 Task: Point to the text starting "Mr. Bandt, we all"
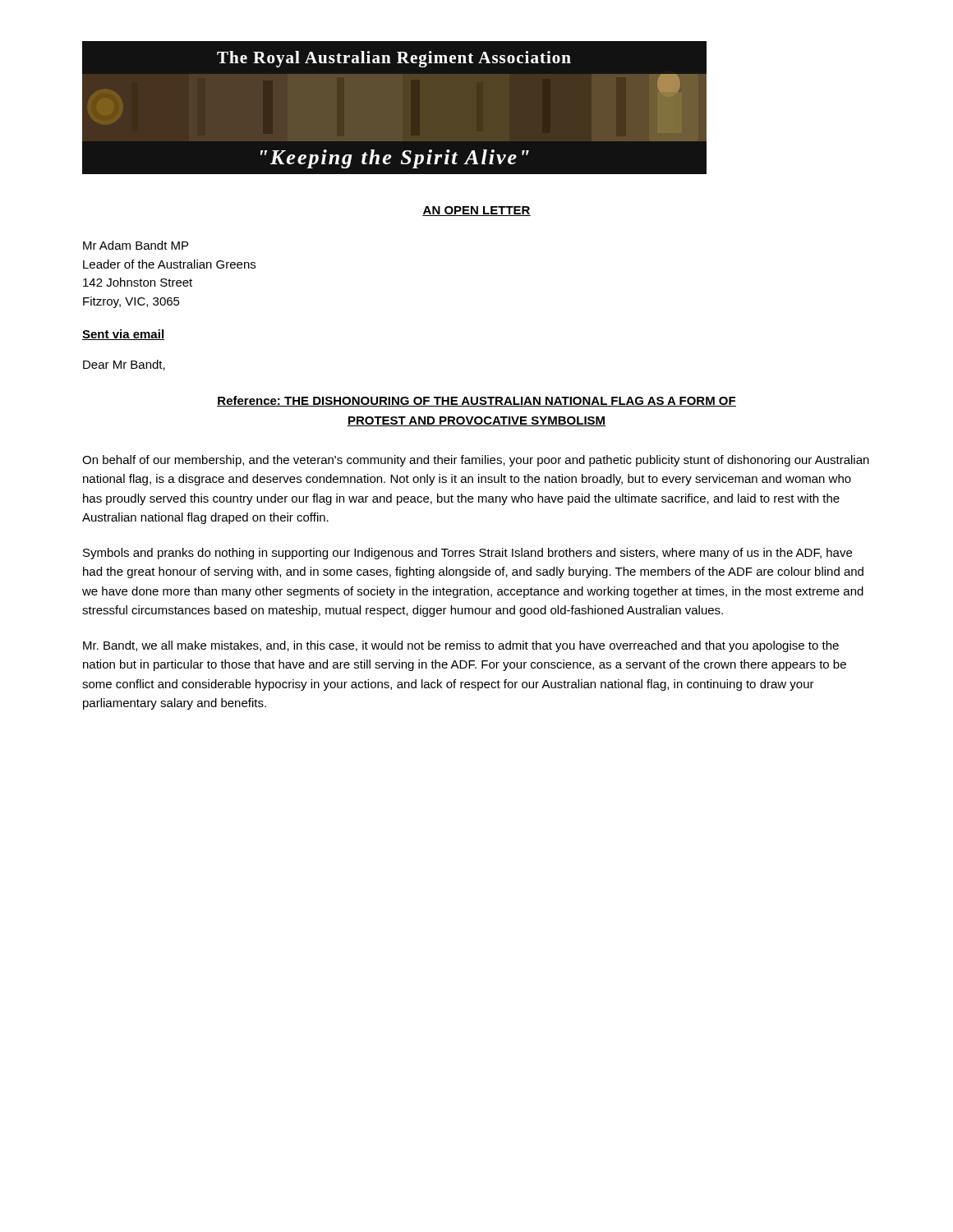pos(464,674)
